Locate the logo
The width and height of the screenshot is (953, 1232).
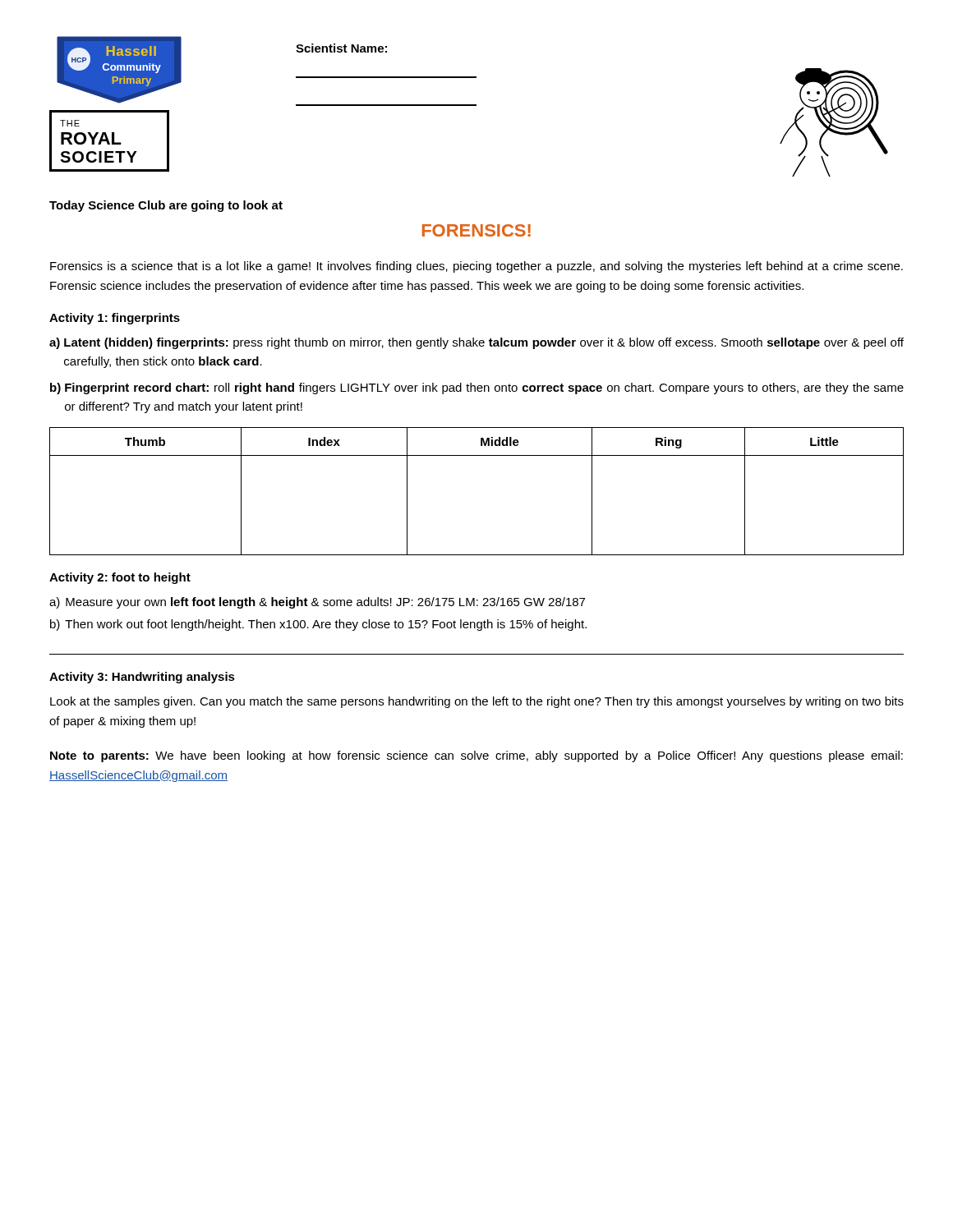coord(140,102)
